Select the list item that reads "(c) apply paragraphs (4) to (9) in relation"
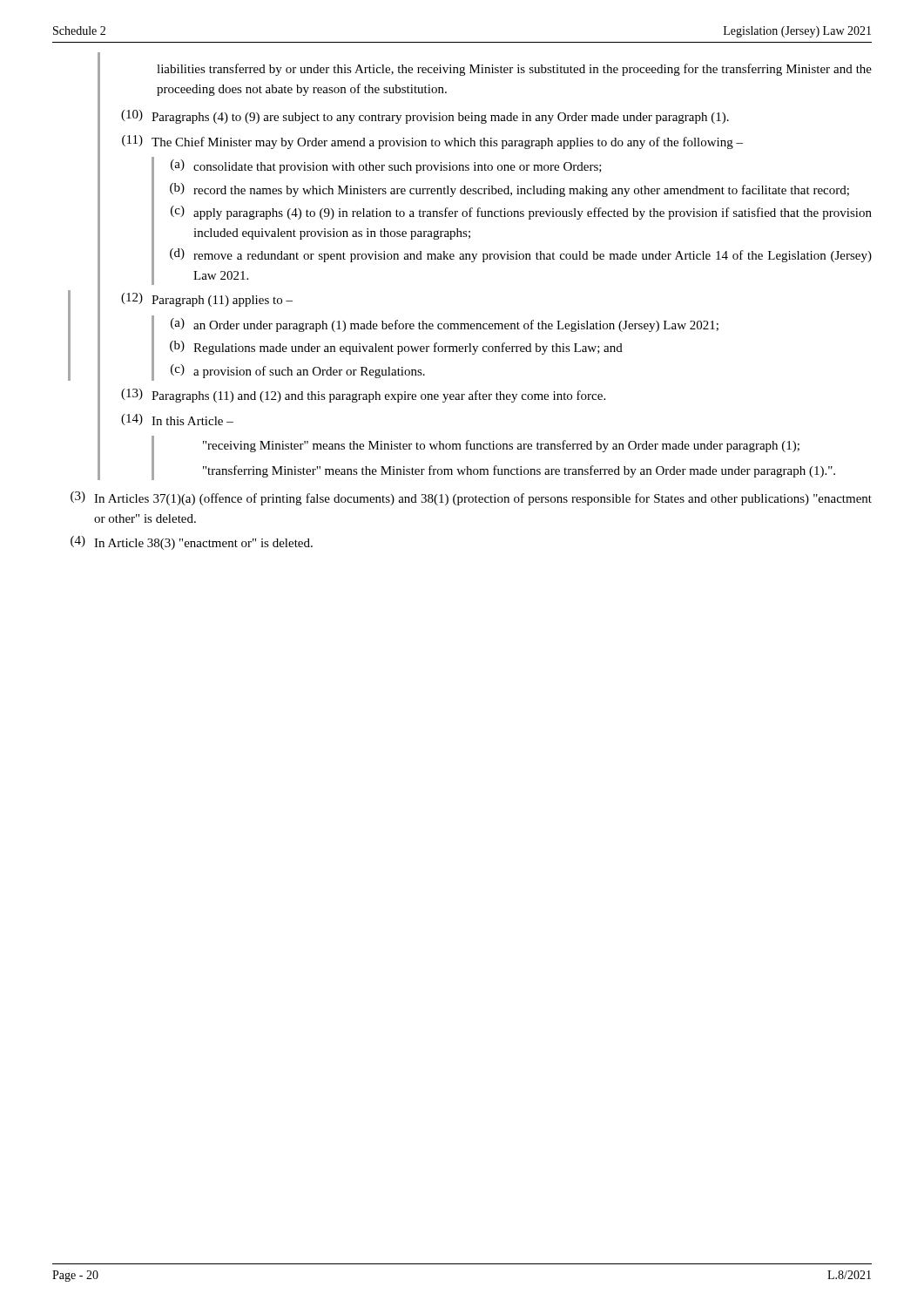 tap(512, 223)
